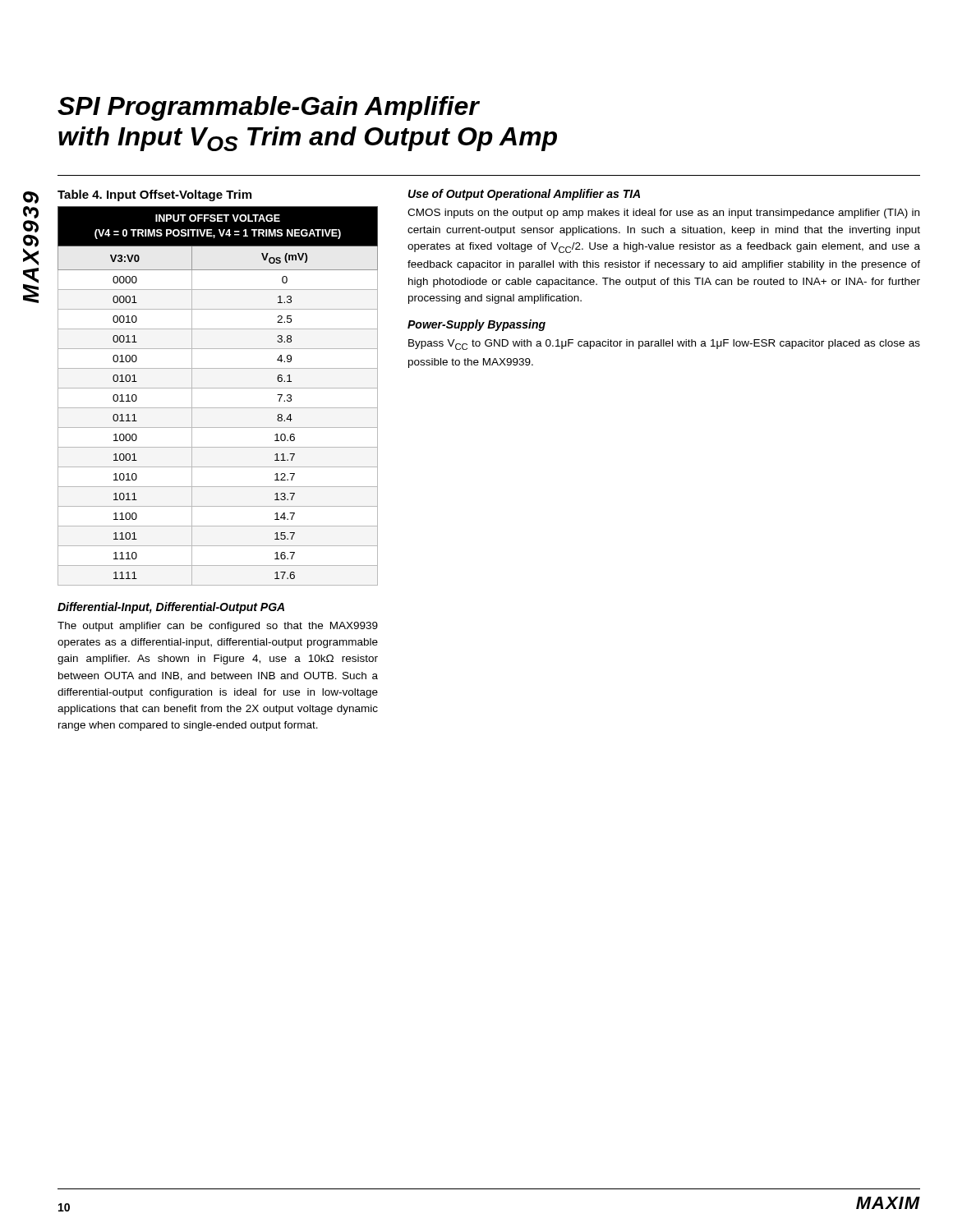Navigate to the block starting "Table 4. Input Offset-Voltage Trim"
The width and height of the screenshot is (953, 1232).
[155, 194]
